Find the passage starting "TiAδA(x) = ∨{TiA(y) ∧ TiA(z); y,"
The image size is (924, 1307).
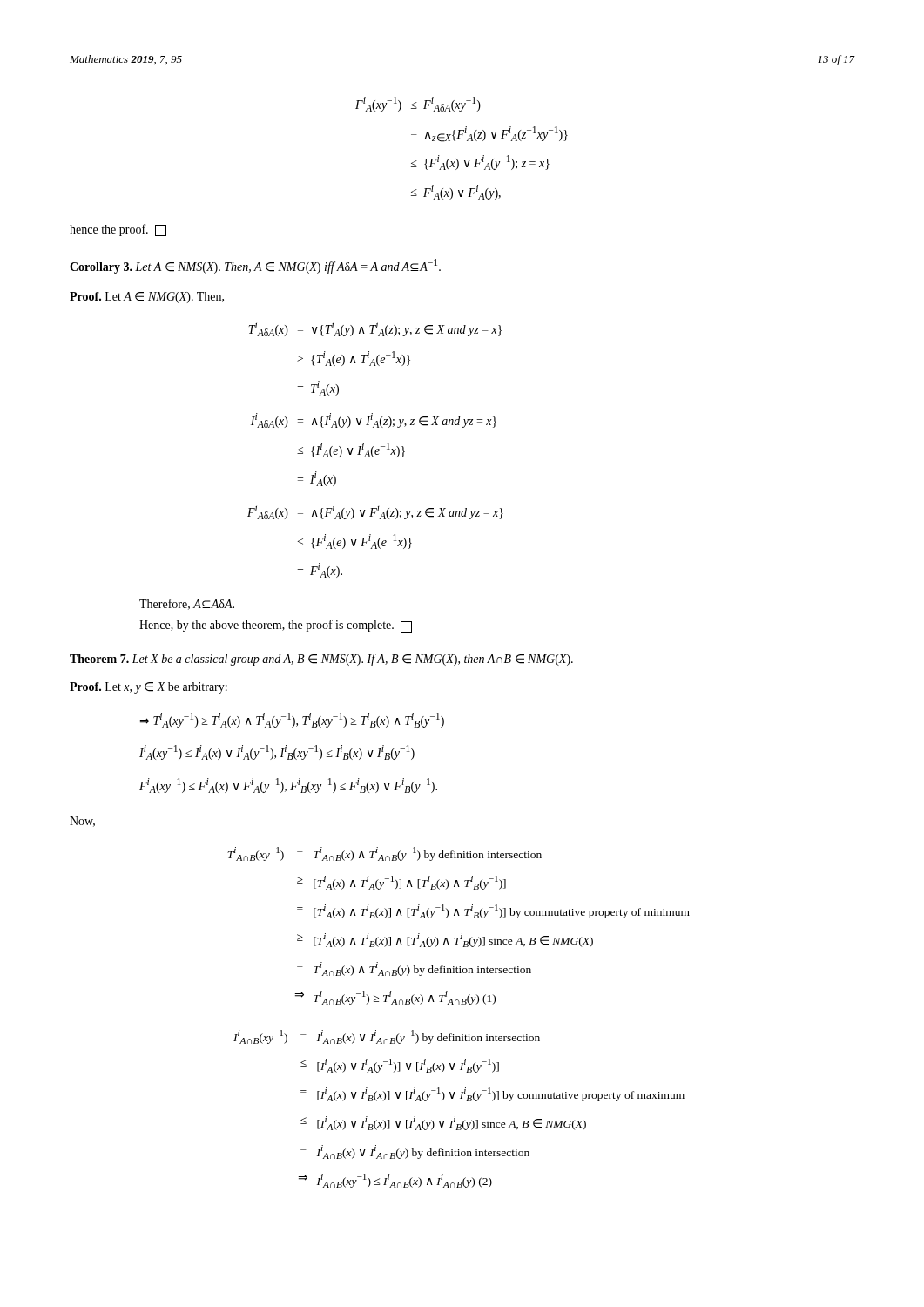tap(343, 360)
